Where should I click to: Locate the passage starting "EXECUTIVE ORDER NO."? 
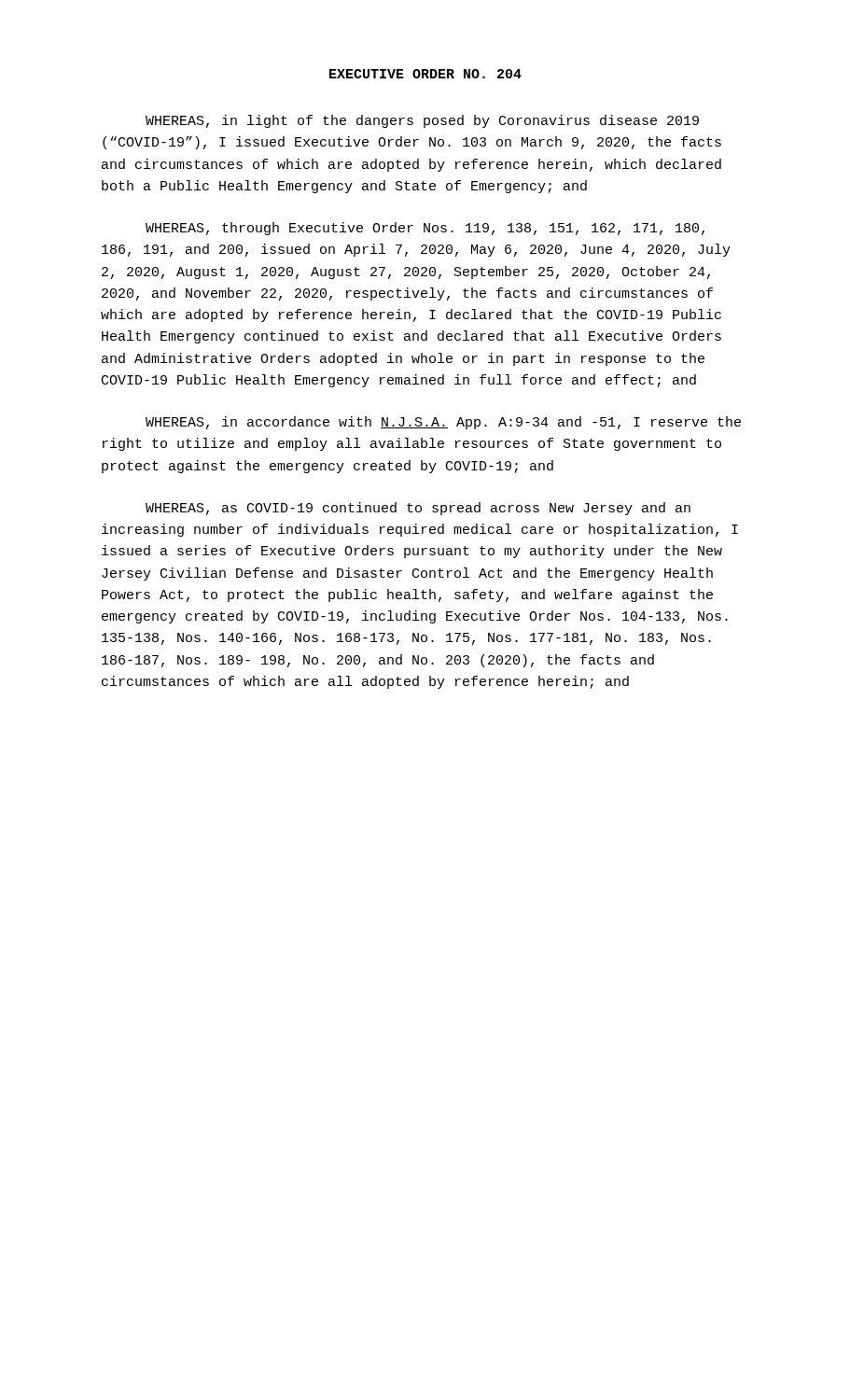click(x=425, y=75)
